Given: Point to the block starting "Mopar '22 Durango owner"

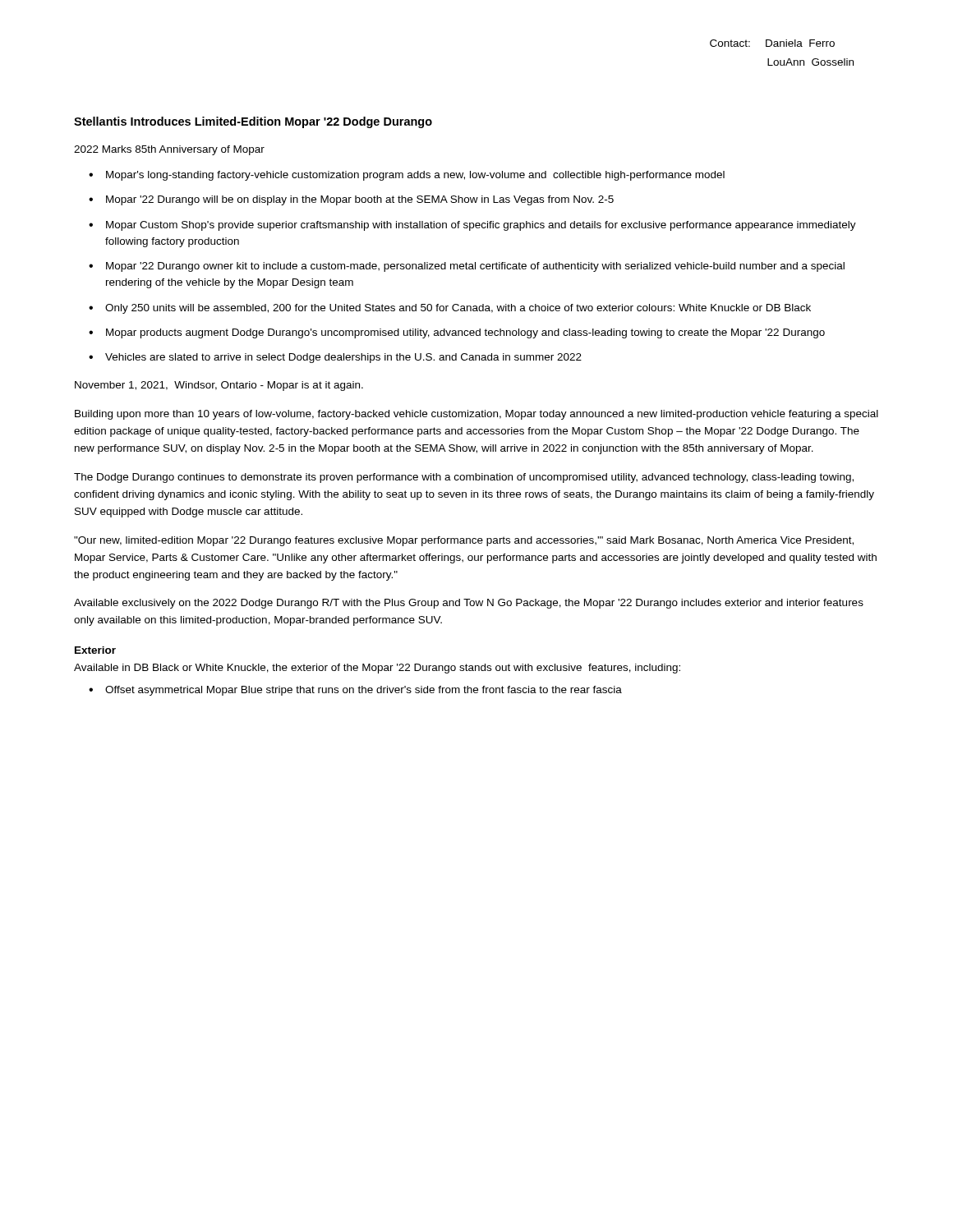Looking at the screenshot, I should [x=475, y=274].
